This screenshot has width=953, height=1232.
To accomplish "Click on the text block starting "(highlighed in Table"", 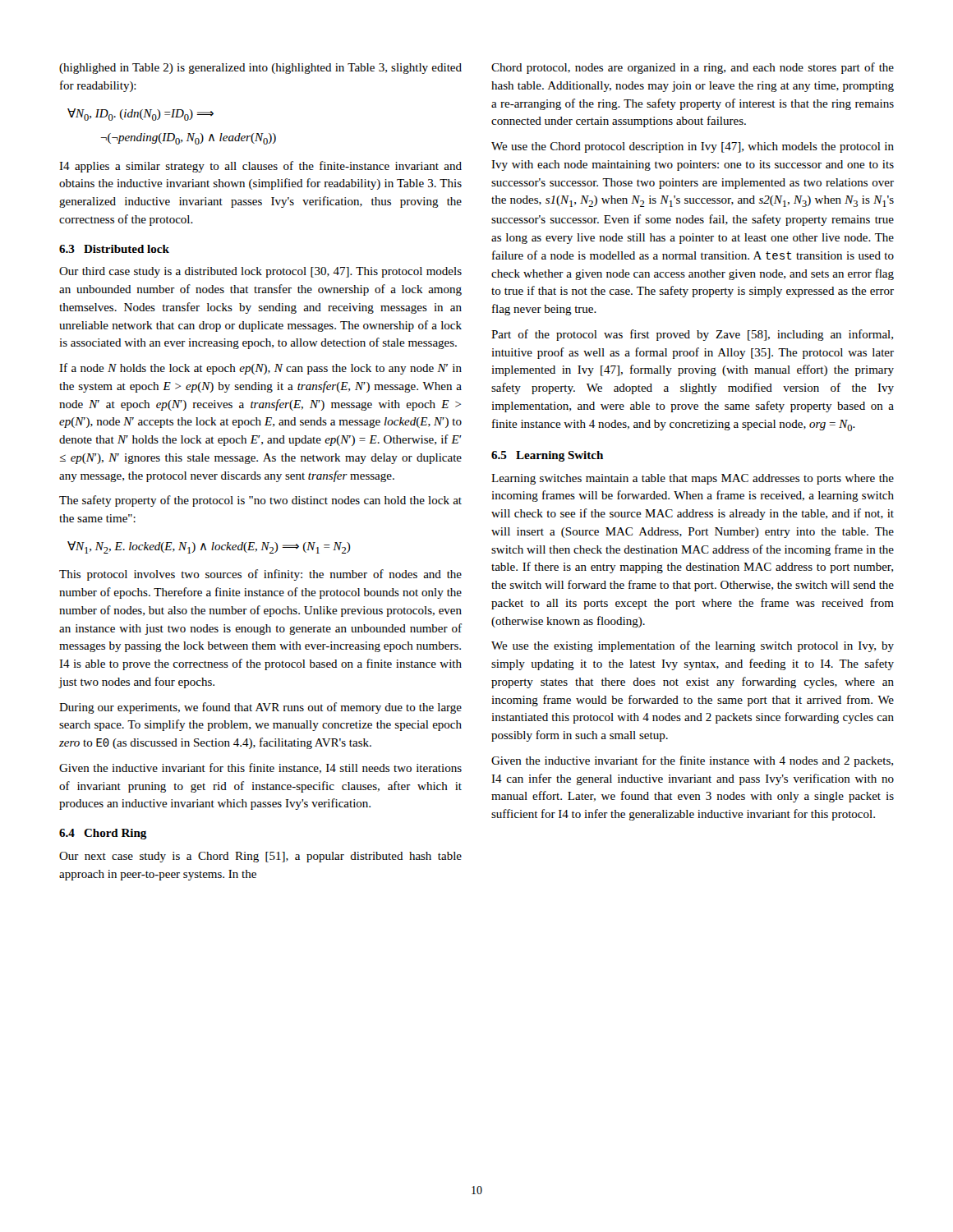I will (x=260, y=77).
